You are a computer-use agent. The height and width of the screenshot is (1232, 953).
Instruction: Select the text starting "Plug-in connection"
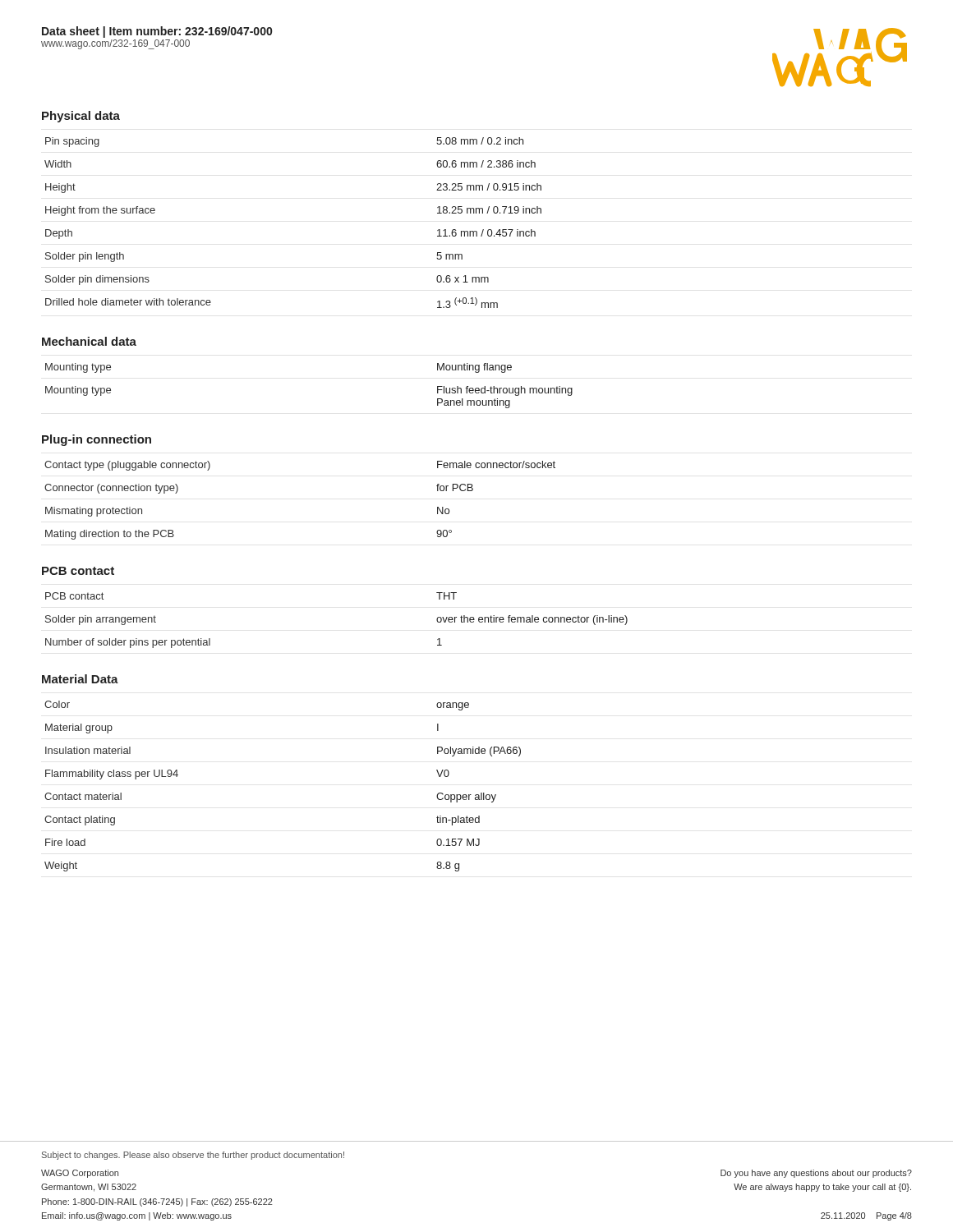pos(97,439)
